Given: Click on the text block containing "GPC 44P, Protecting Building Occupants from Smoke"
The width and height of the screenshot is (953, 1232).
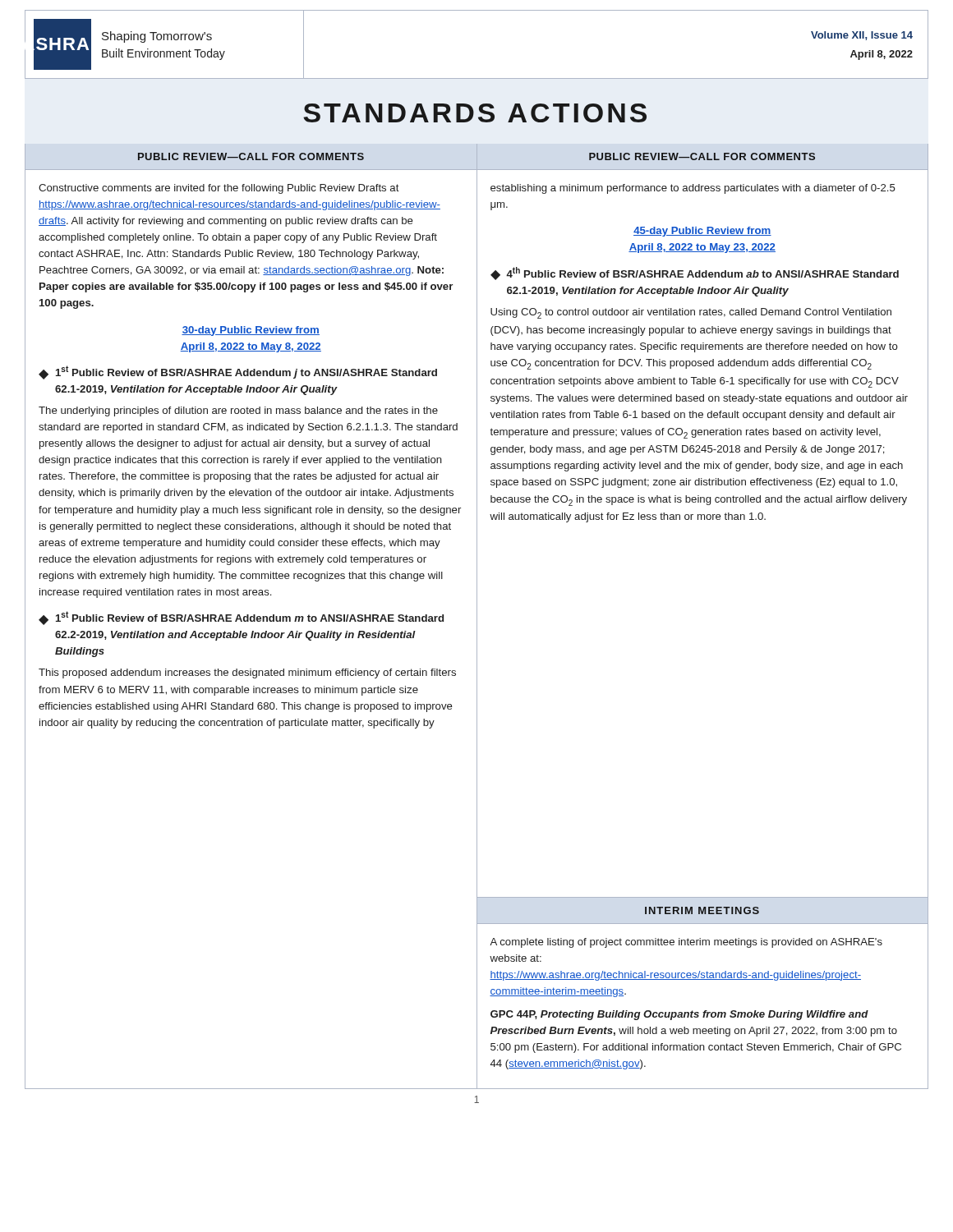Looking at the screenshot, I should click(x=702, y=1039).
